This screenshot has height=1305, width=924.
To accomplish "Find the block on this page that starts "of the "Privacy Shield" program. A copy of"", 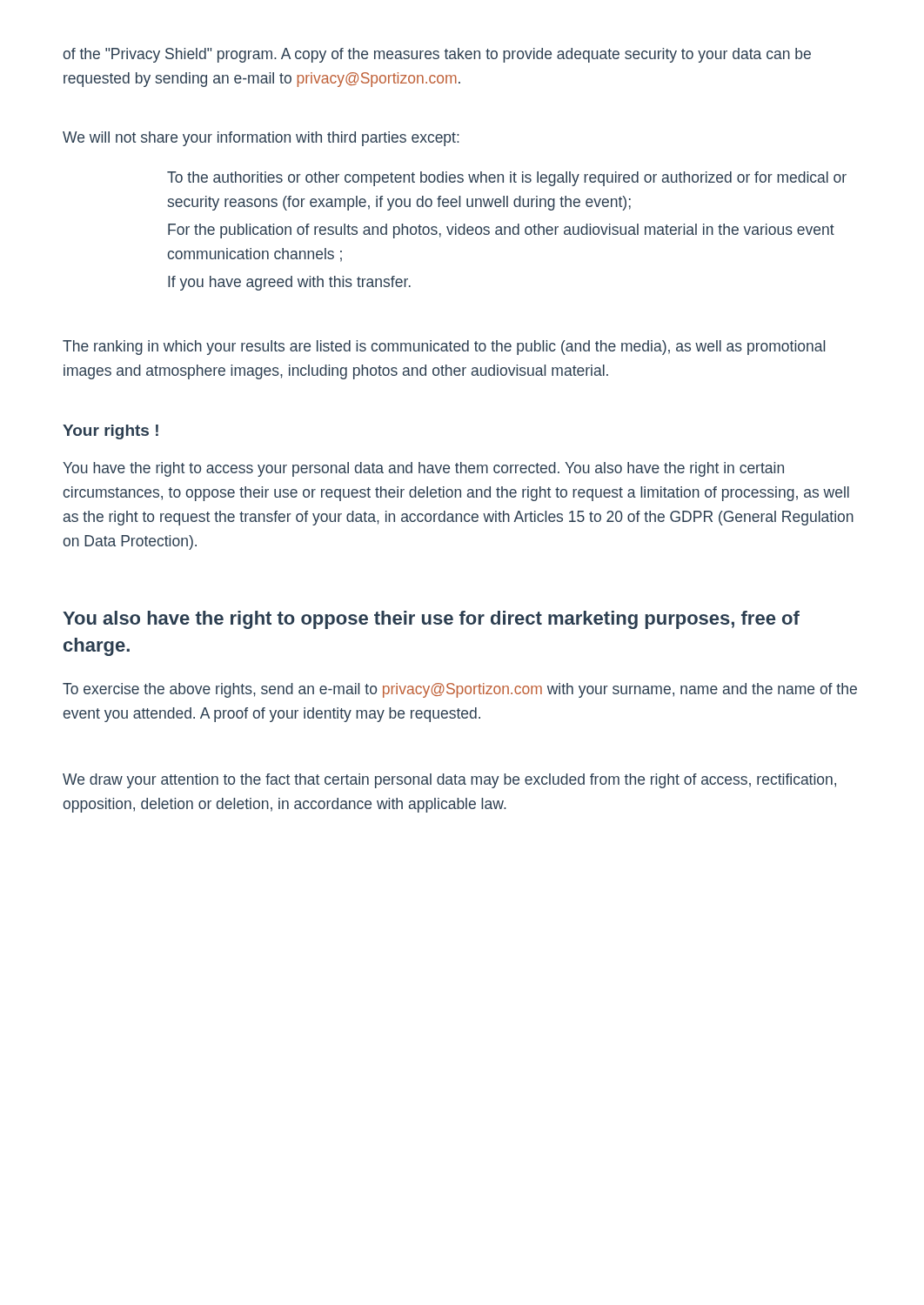I will pyautogui.click(x=437, y=66).
